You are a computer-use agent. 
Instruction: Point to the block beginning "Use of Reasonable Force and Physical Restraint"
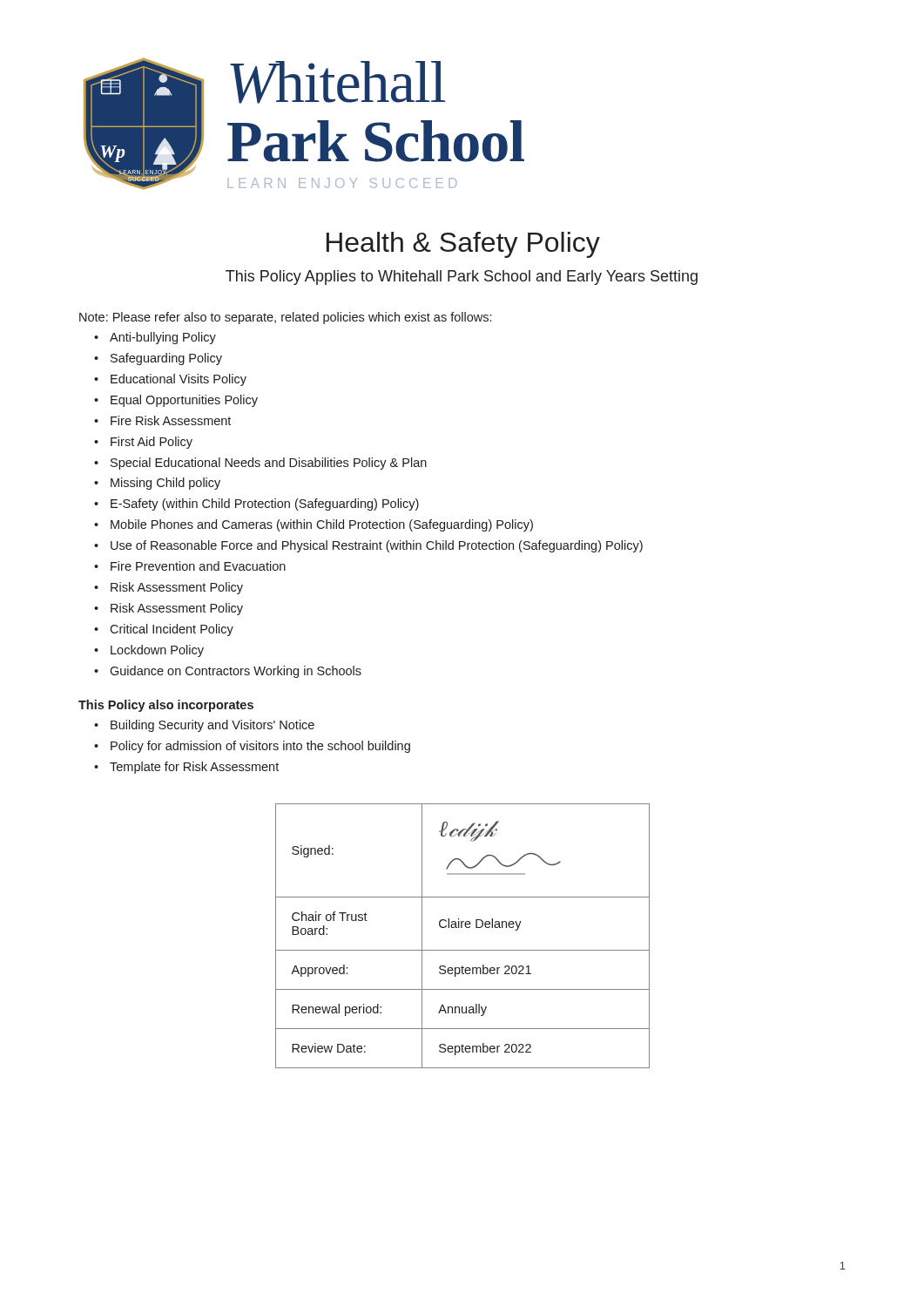coord(376,546)
